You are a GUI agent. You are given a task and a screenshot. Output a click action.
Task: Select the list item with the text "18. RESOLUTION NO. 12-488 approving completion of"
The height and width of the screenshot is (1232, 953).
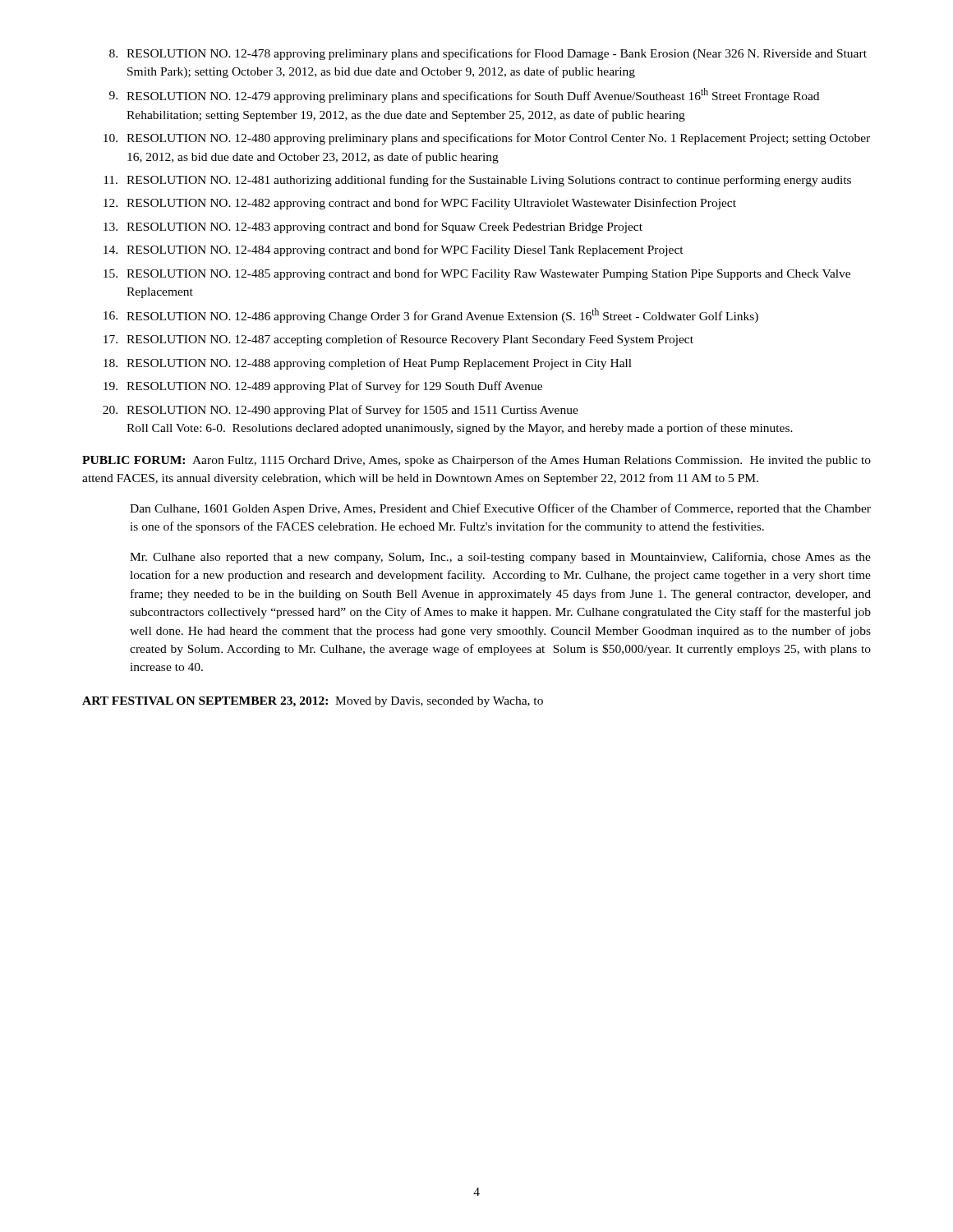[x=476, y=363]
